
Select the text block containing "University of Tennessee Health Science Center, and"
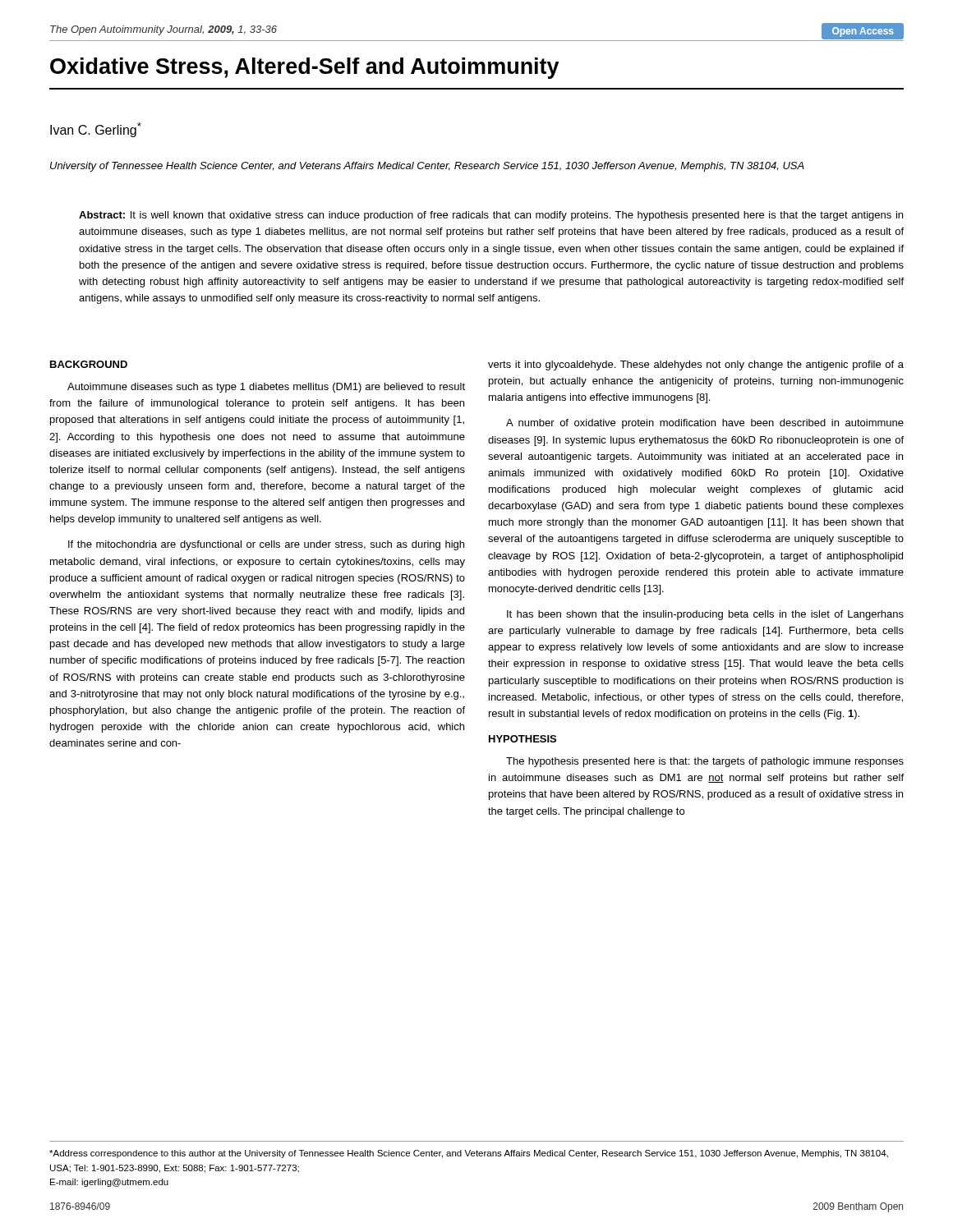coord(476,166)
